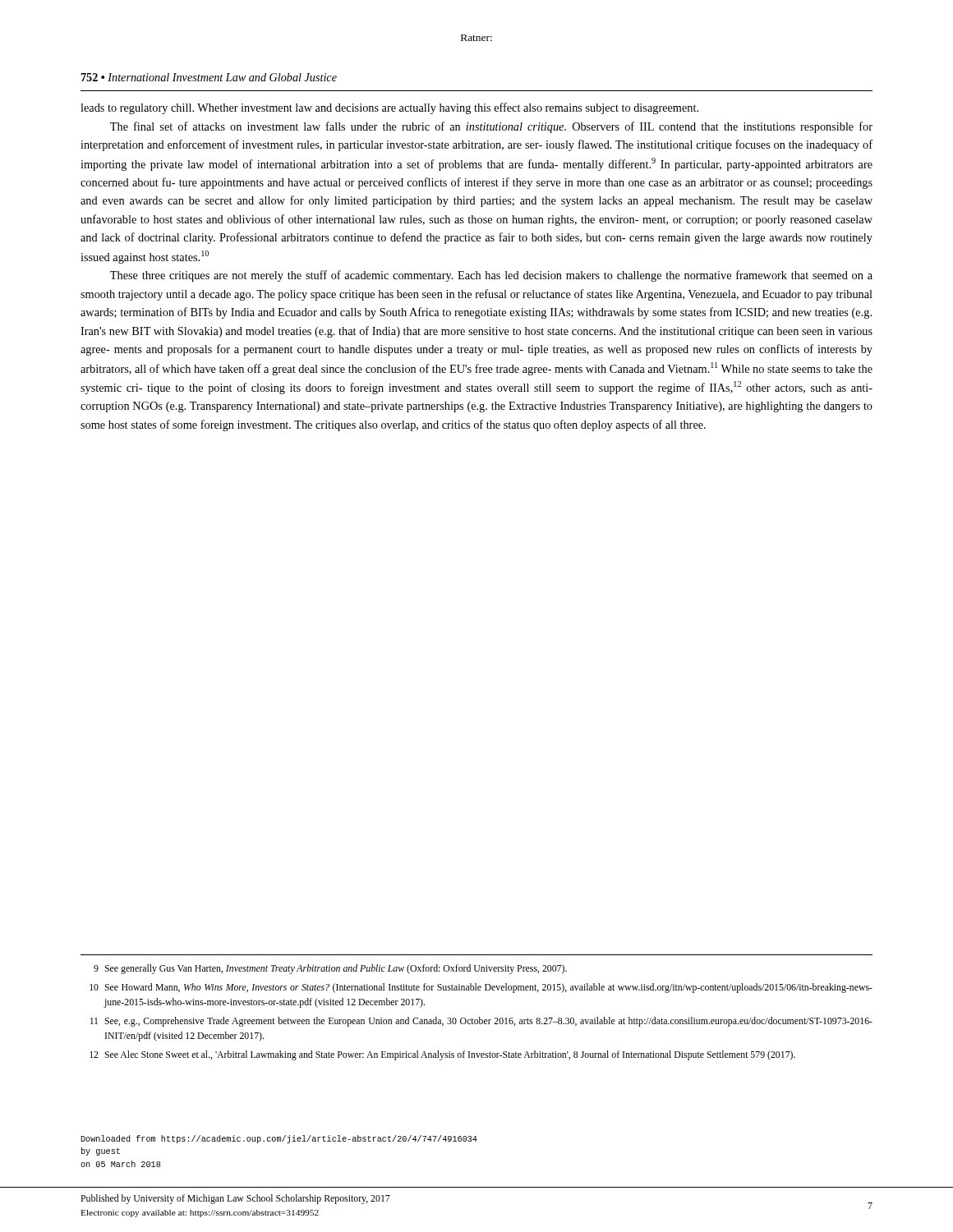The width and height of the screenshot is (953, 1232).
Task: Locate the section header that opens with "752 • International Investment Law and"
Action: coord(209,77)
